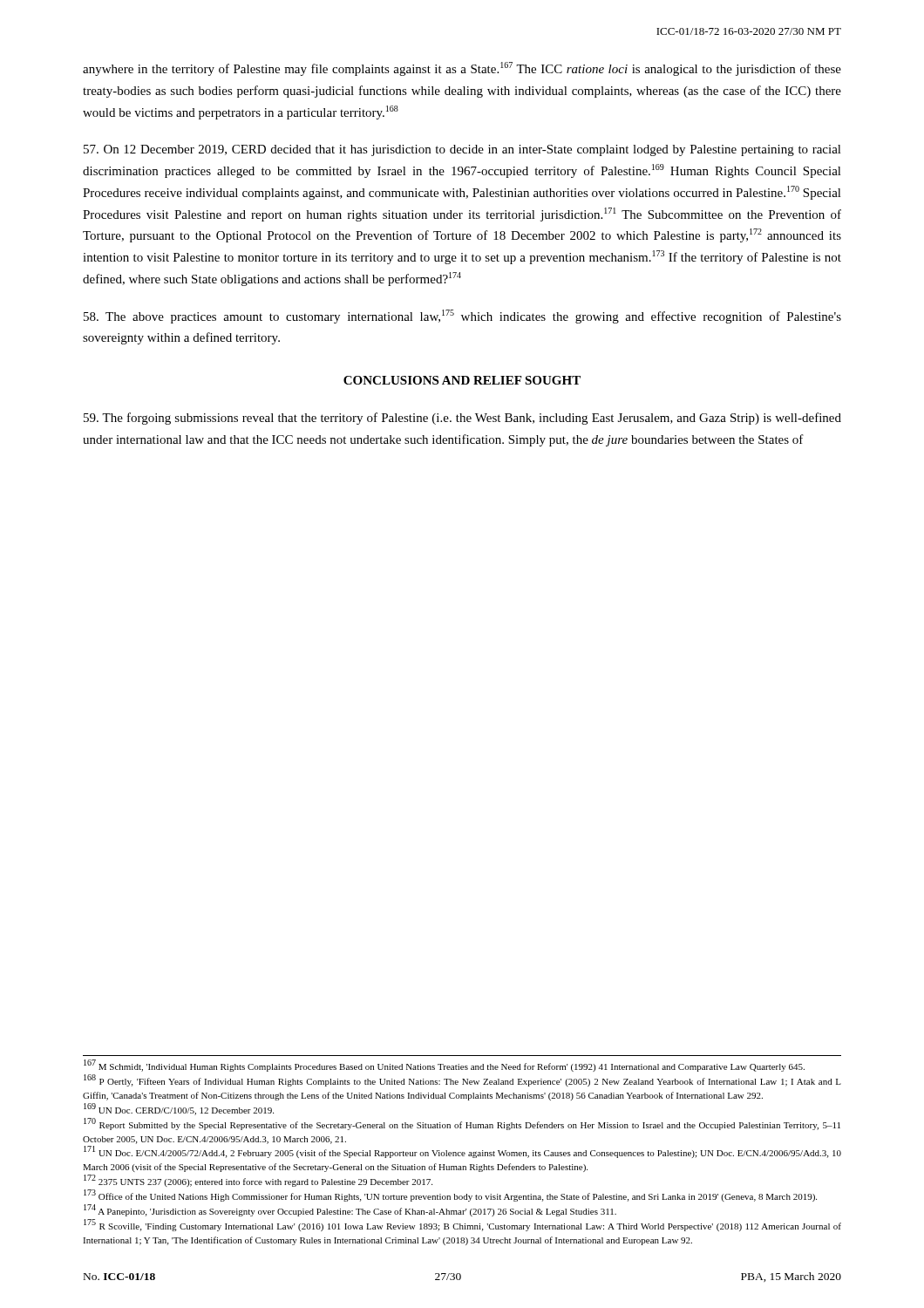Find the section header containing "CONCLUSIONS AND RELIEF SOUGHT"

(462, 380)
